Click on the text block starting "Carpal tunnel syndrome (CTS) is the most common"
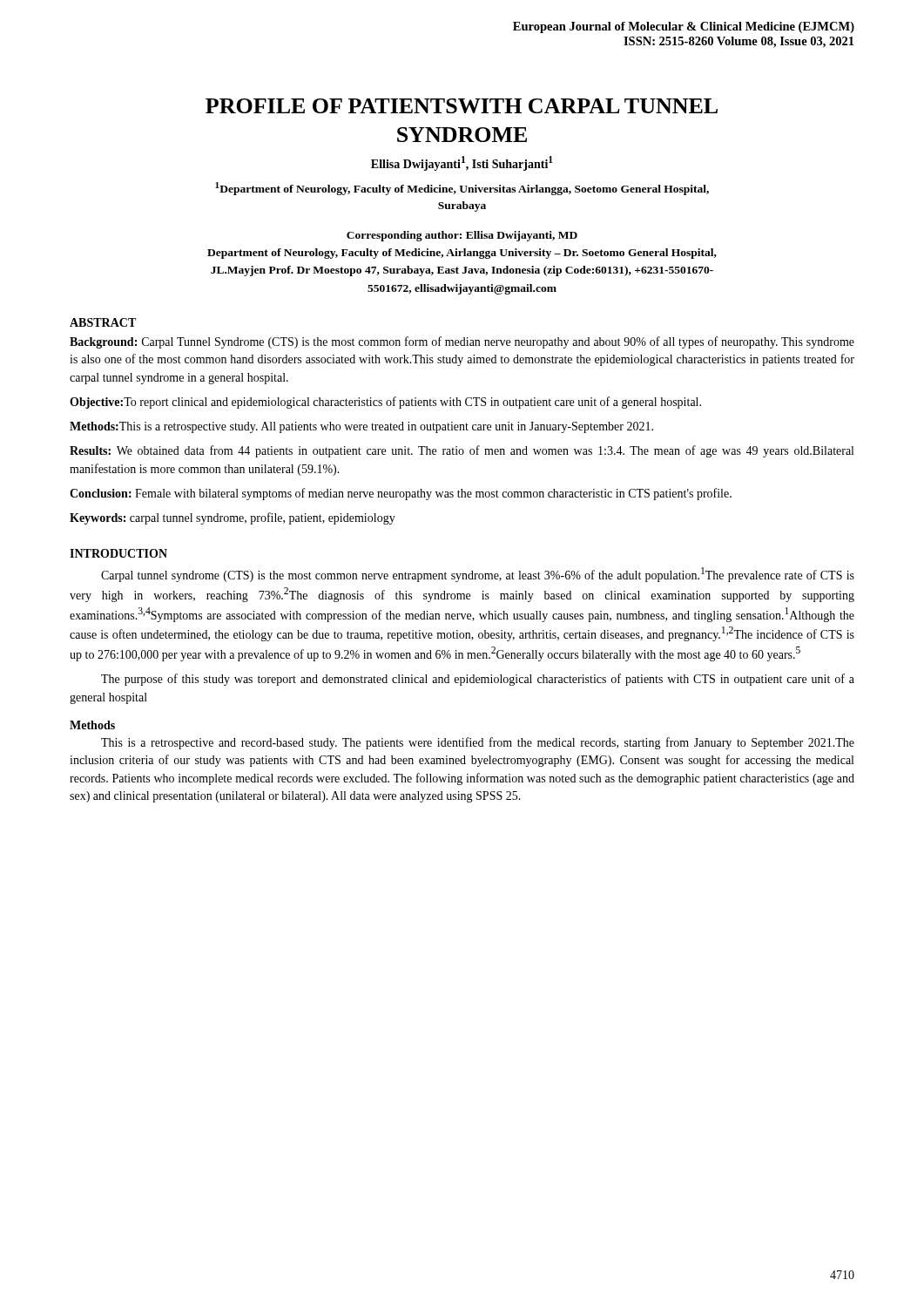 click(x=462, y=635)
